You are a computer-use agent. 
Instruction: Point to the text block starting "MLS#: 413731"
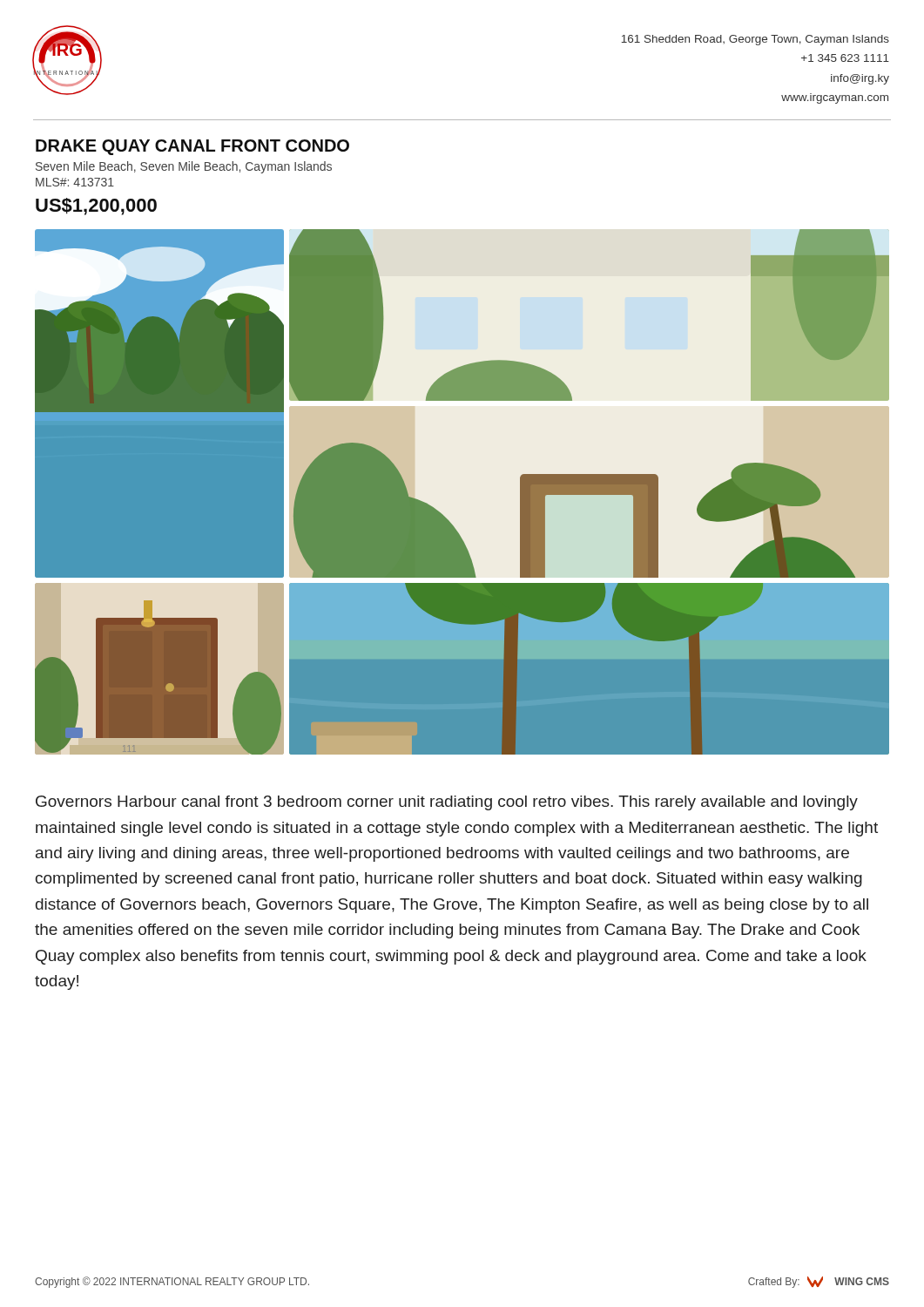pos(74,182)
